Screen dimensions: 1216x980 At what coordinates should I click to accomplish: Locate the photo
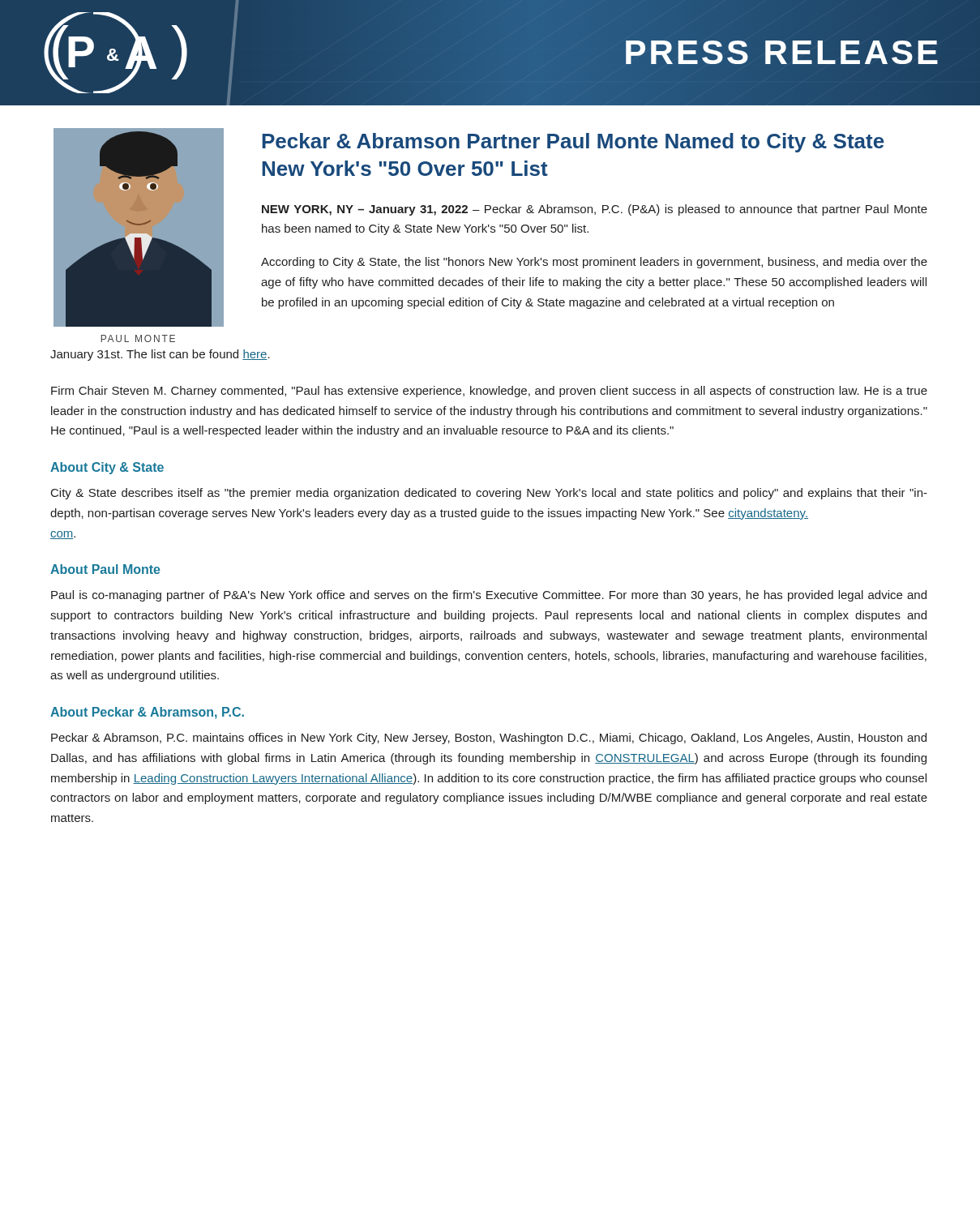coord(139,236)
